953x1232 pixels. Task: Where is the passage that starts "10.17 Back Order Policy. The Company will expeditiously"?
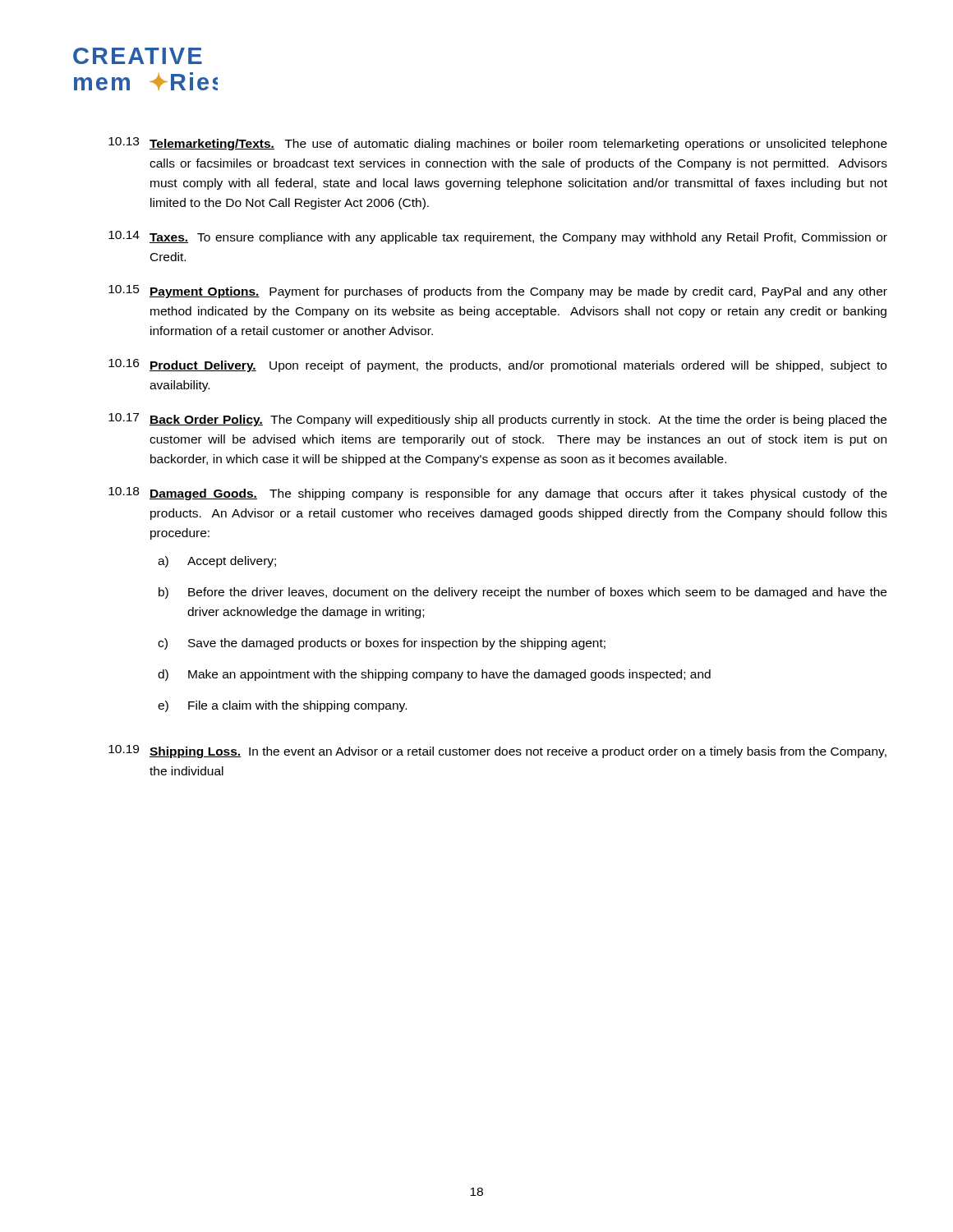(x=476, y=440)
